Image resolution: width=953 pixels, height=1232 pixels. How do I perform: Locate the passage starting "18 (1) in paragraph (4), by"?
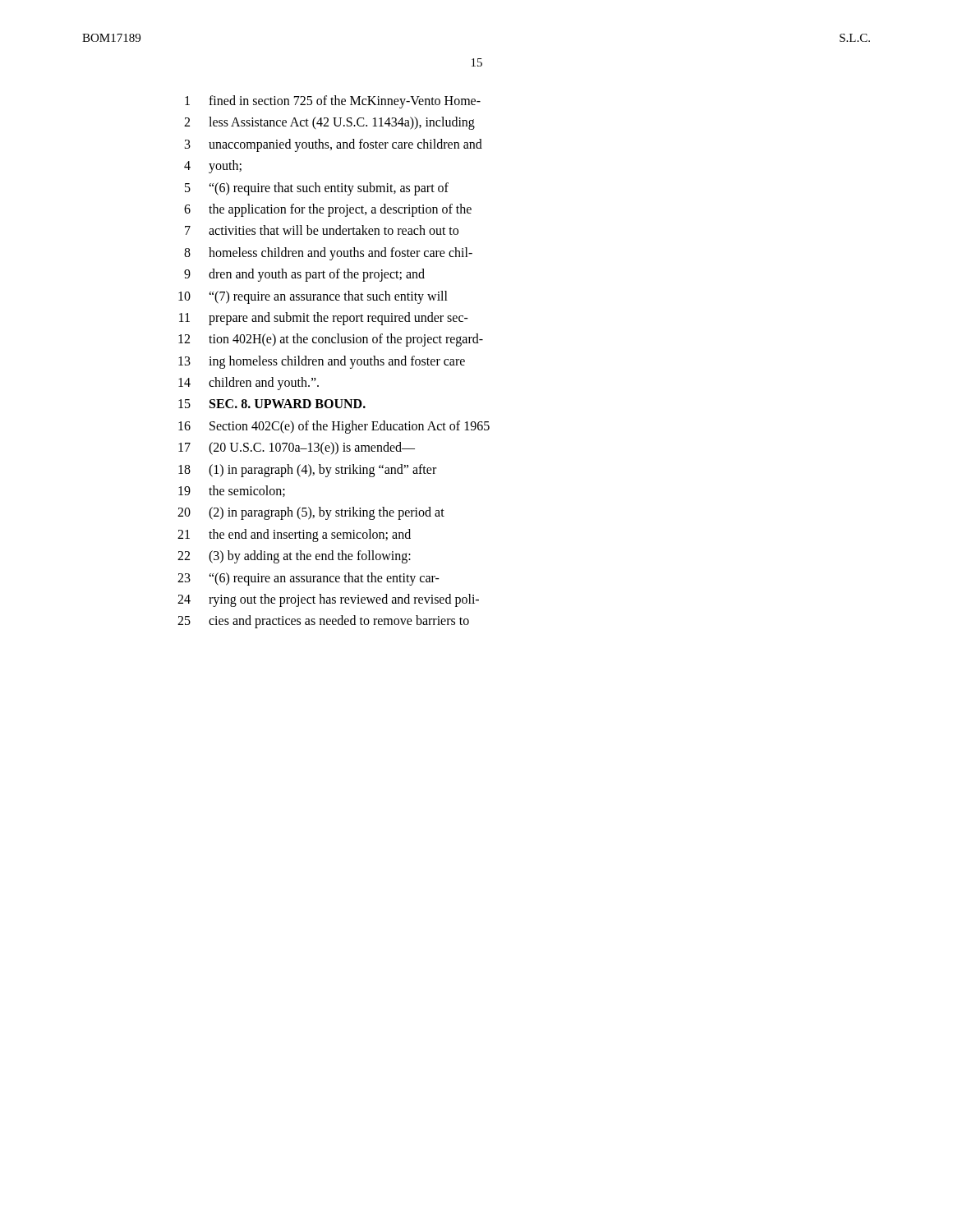click(x=307, y=471)
